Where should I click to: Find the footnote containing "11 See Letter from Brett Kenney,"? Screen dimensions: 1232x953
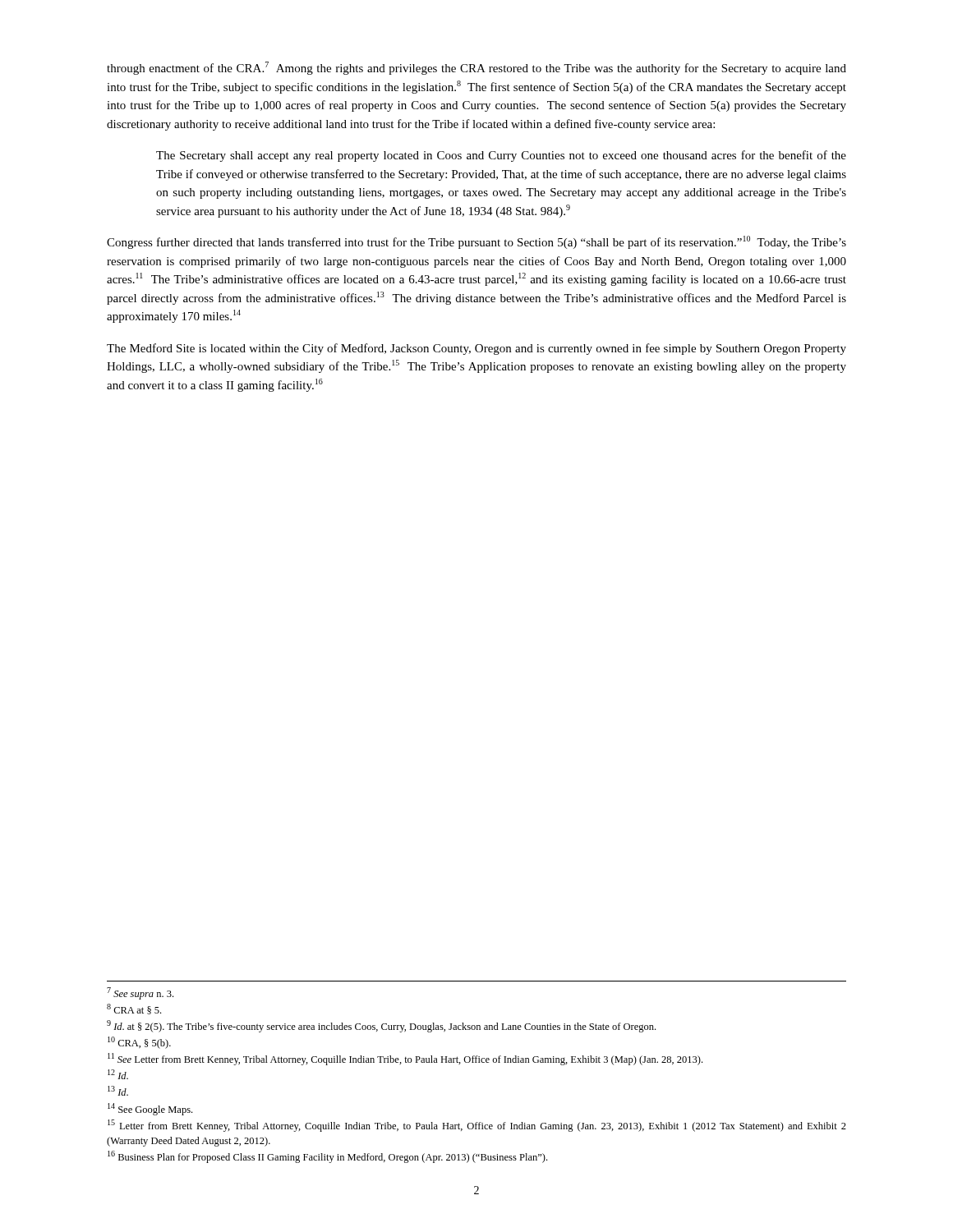[x=405, y=1059]
